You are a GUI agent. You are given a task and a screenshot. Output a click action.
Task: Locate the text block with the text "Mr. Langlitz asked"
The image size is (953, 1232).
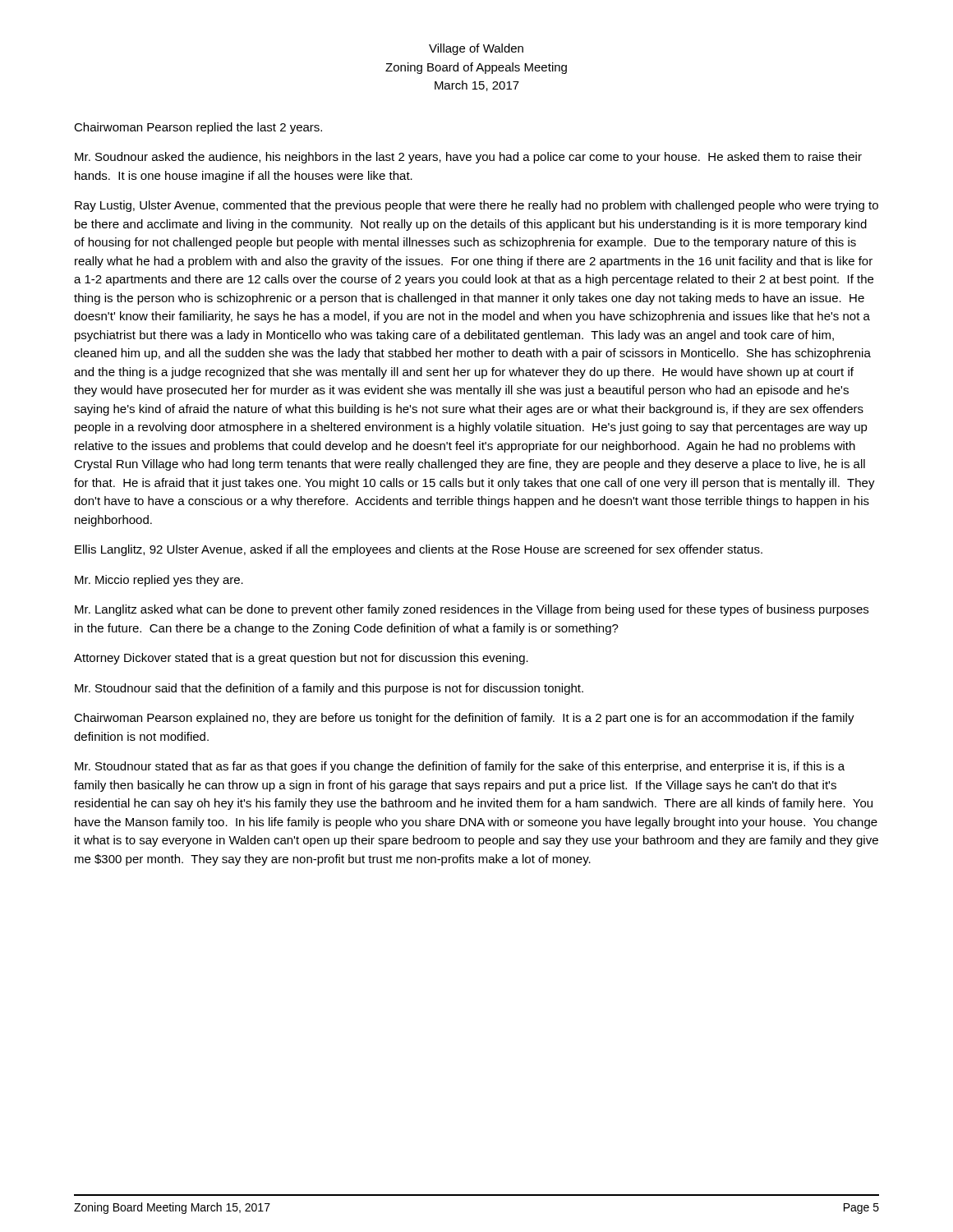(471, 618)
